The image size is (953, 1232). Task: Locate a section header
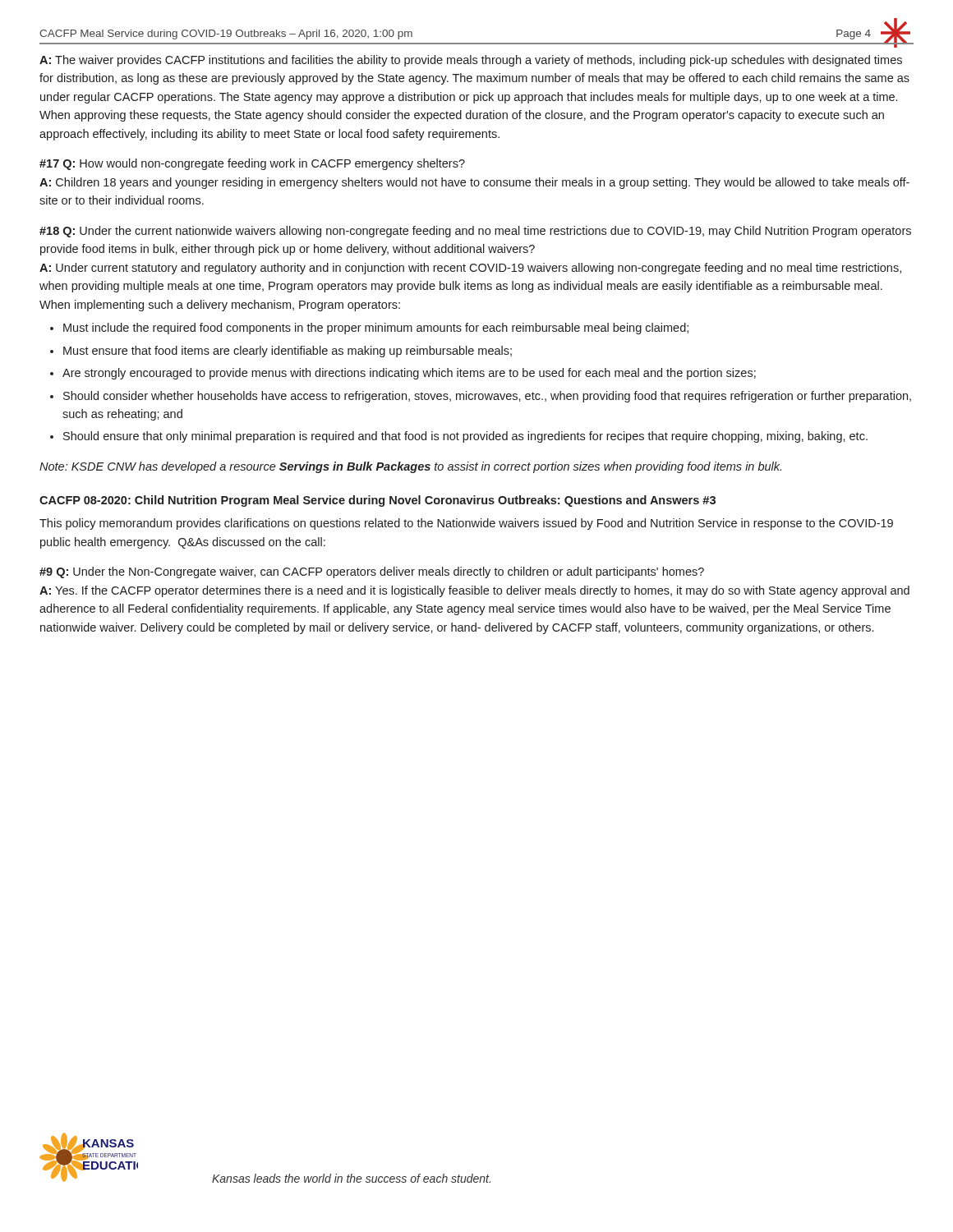[x=476, y=500]
